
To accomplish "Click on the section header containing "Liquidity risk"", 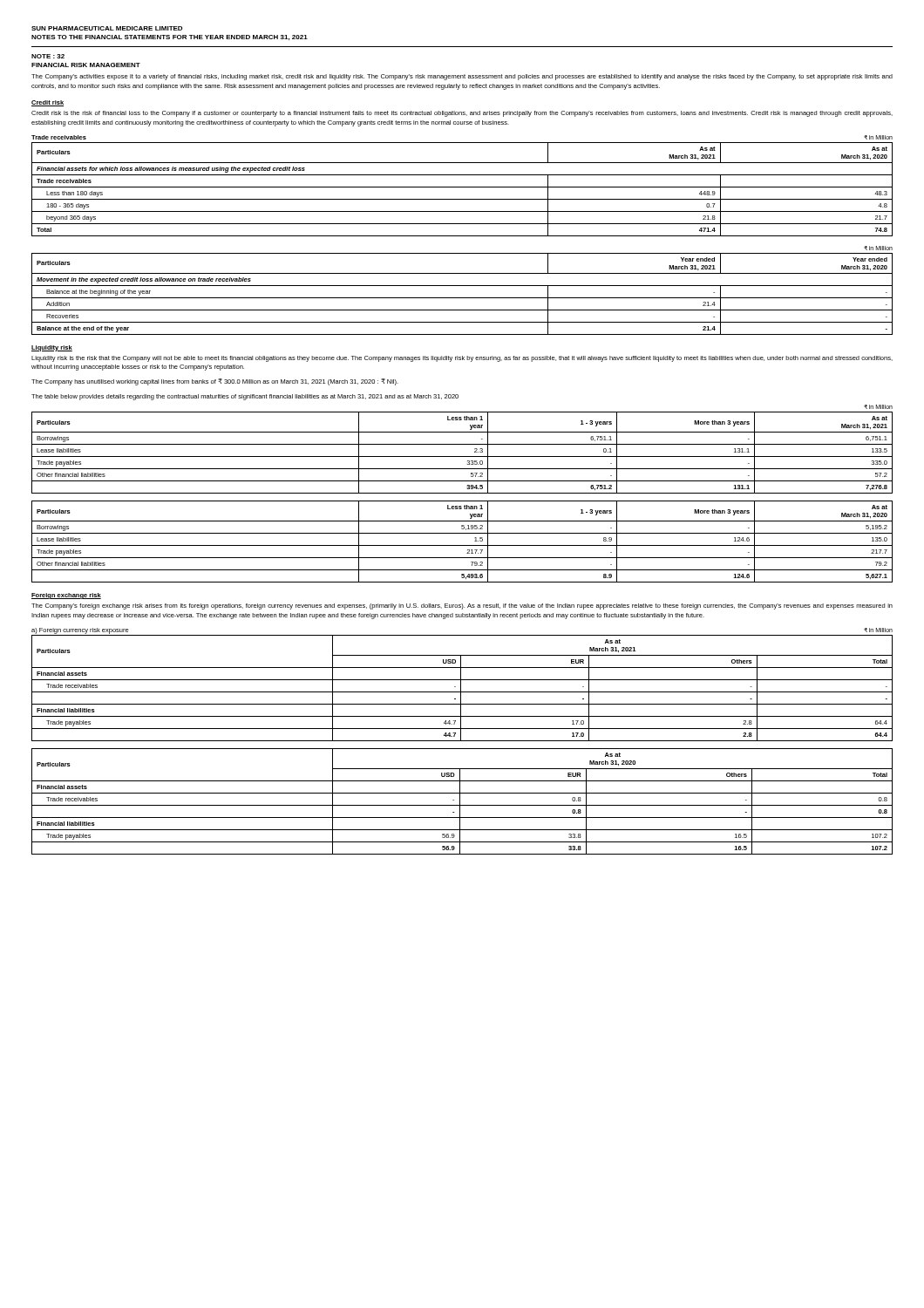I will tap(52, 347).
